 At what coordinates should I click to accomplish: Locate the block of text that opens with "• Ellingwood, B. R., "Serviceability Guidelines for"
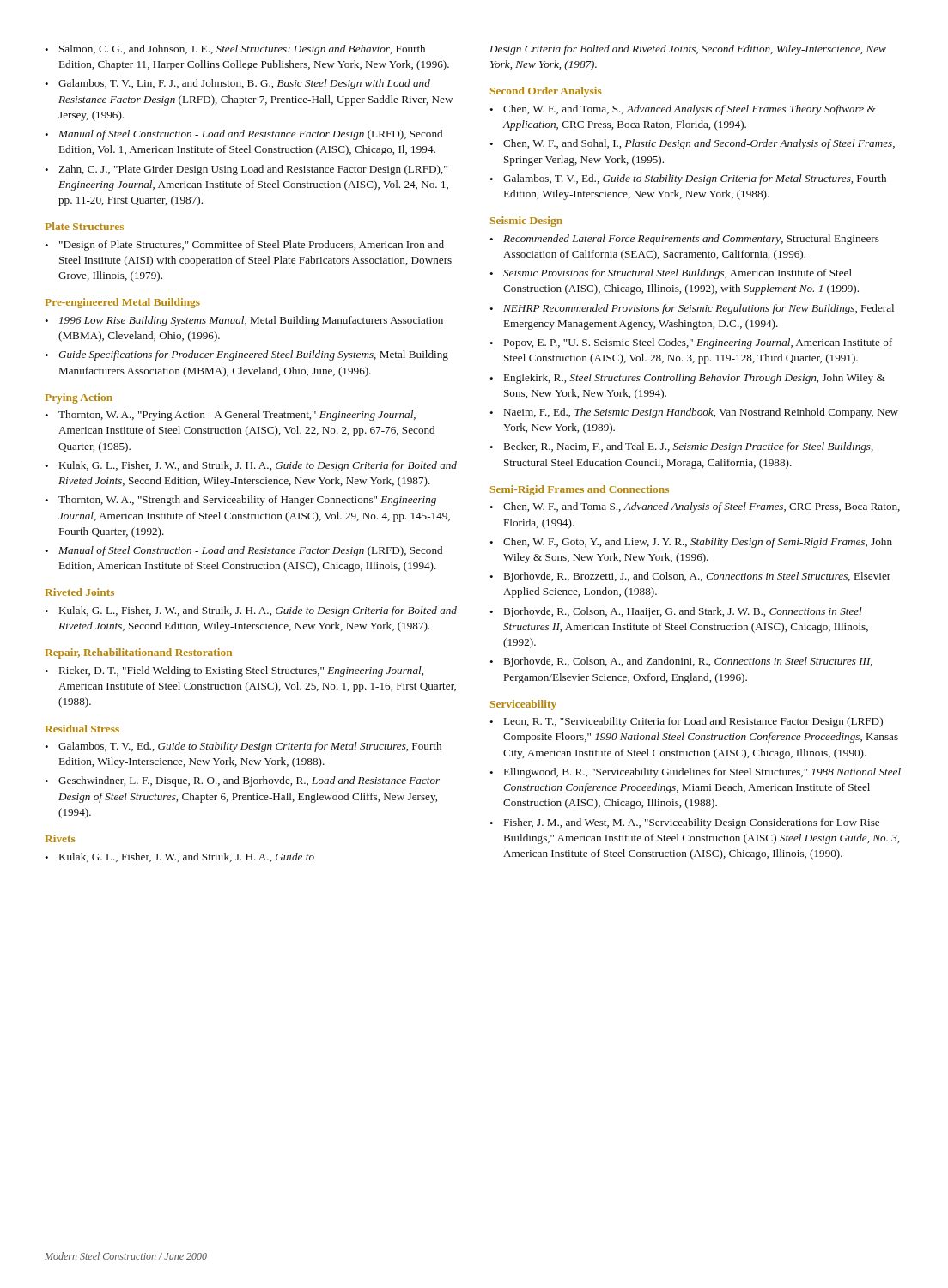click(x=696, y=788)
